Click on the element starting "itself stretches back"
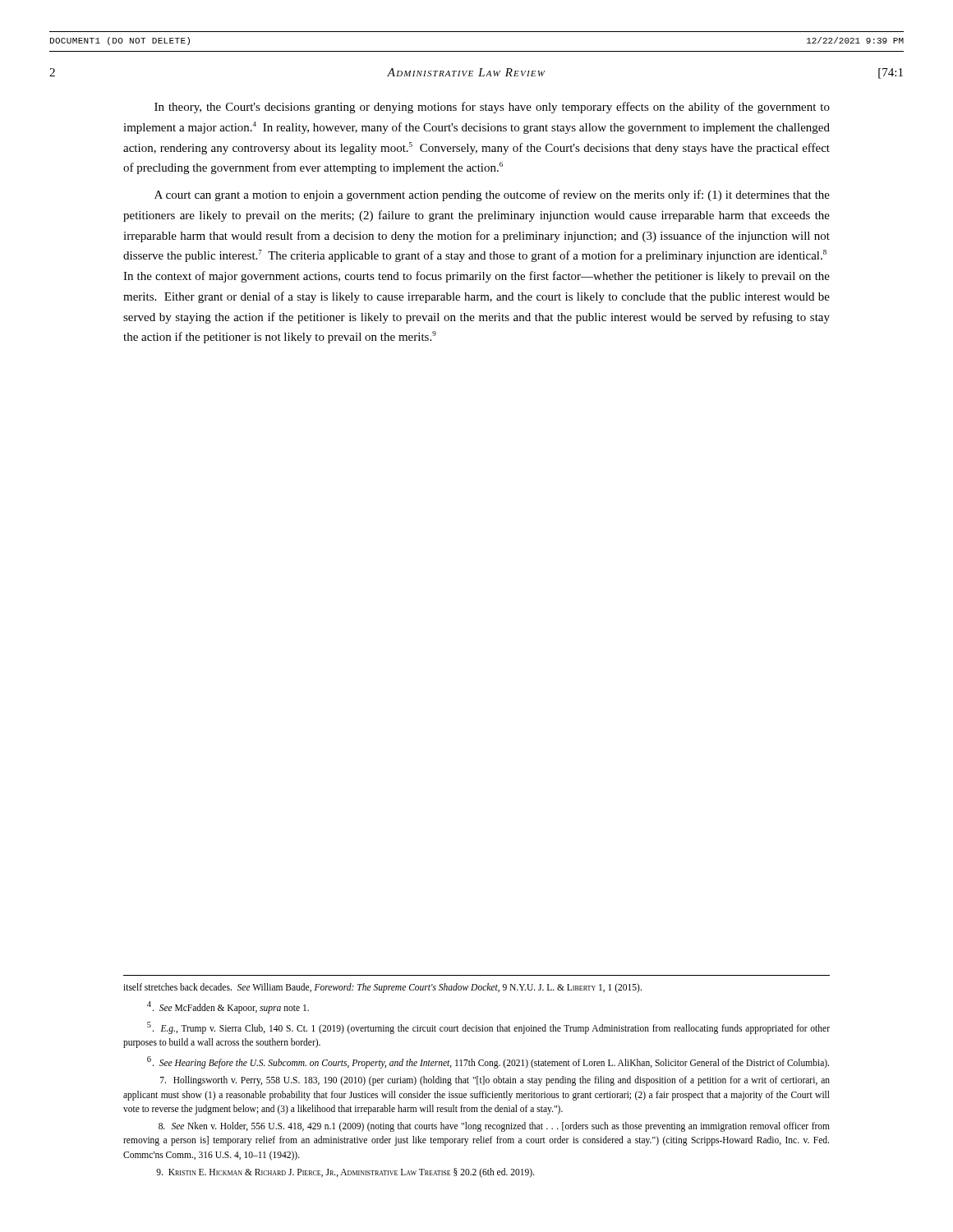This screenshot has height=1232, width=953. click(383, 987)
